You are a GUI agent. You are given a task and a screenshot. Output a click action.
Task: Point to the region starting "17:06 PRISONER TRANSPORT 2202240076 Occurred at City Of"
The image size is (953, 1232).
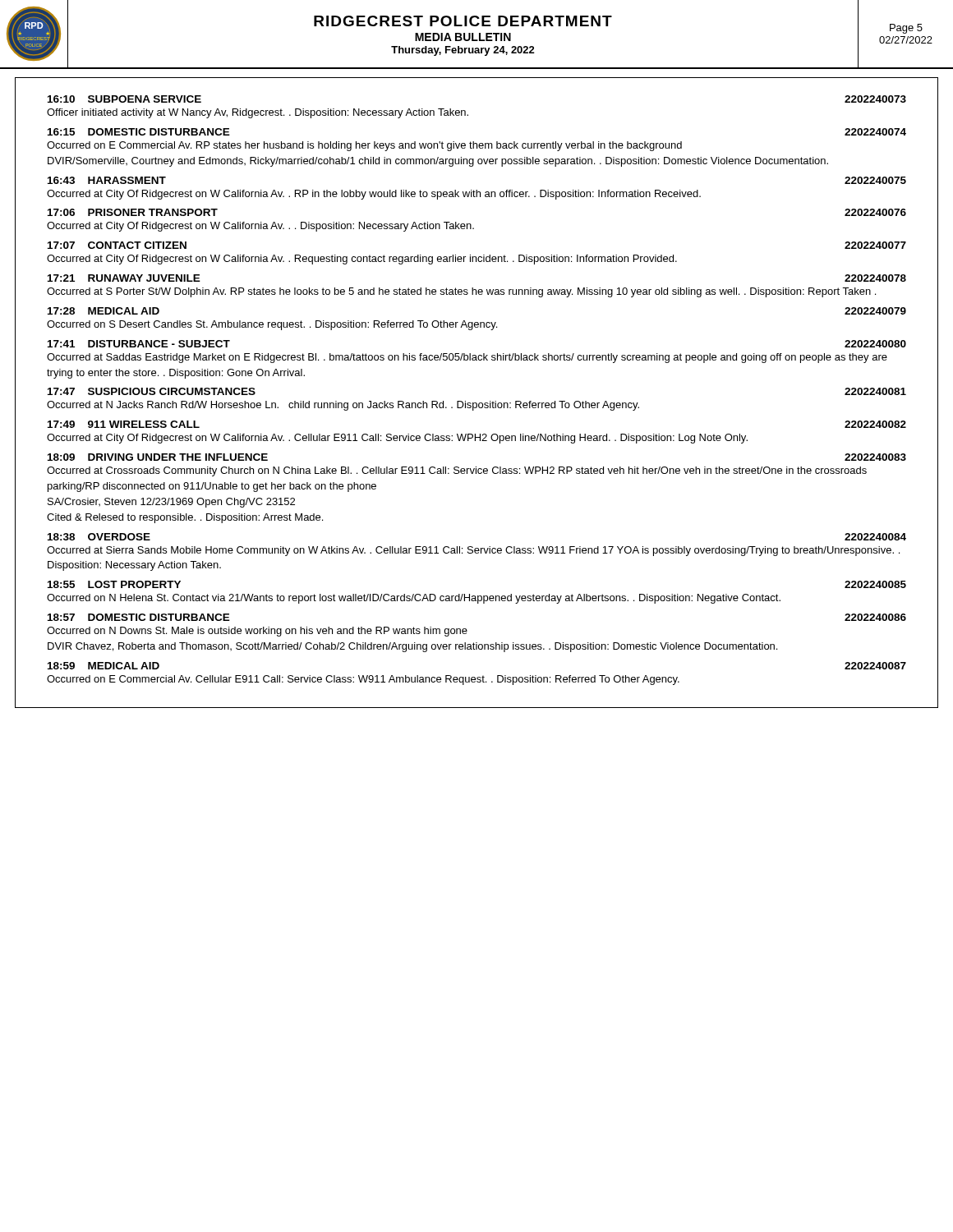(476, 220)
